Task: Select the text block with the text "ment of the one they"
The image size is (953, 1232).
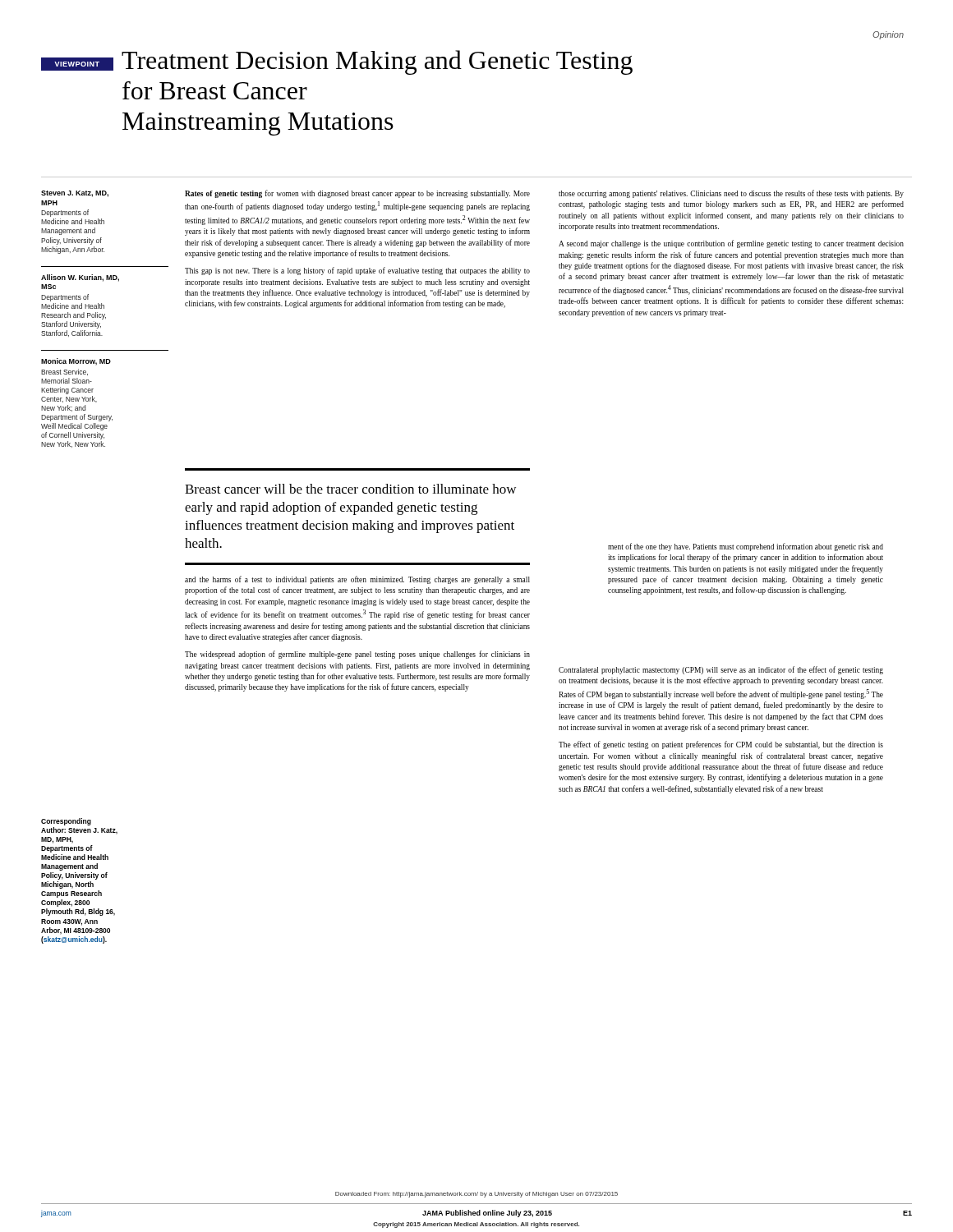Action: click(721, 569)
